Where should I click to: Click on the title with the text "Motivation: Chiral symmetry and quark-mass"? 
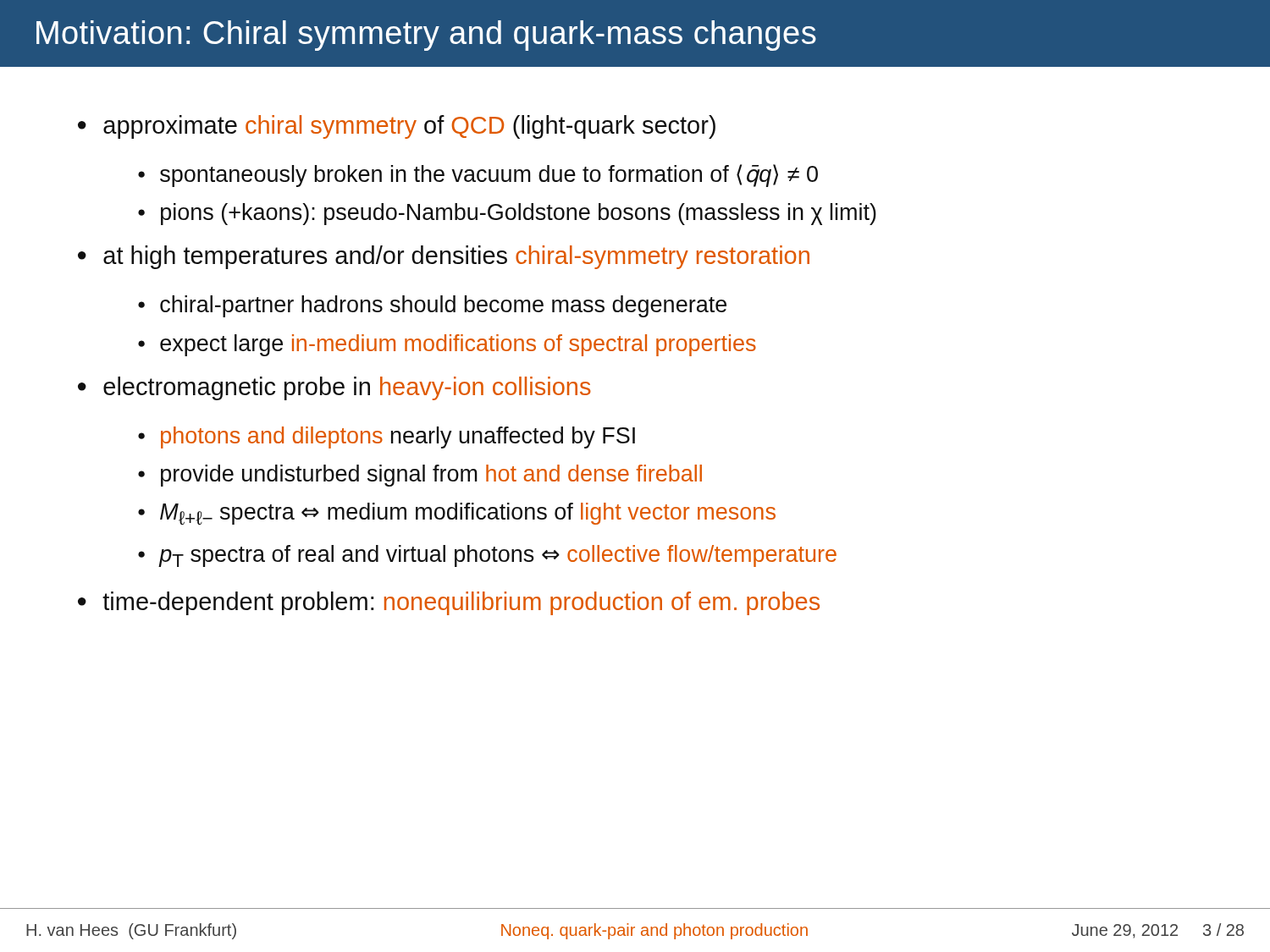(425, 33)
